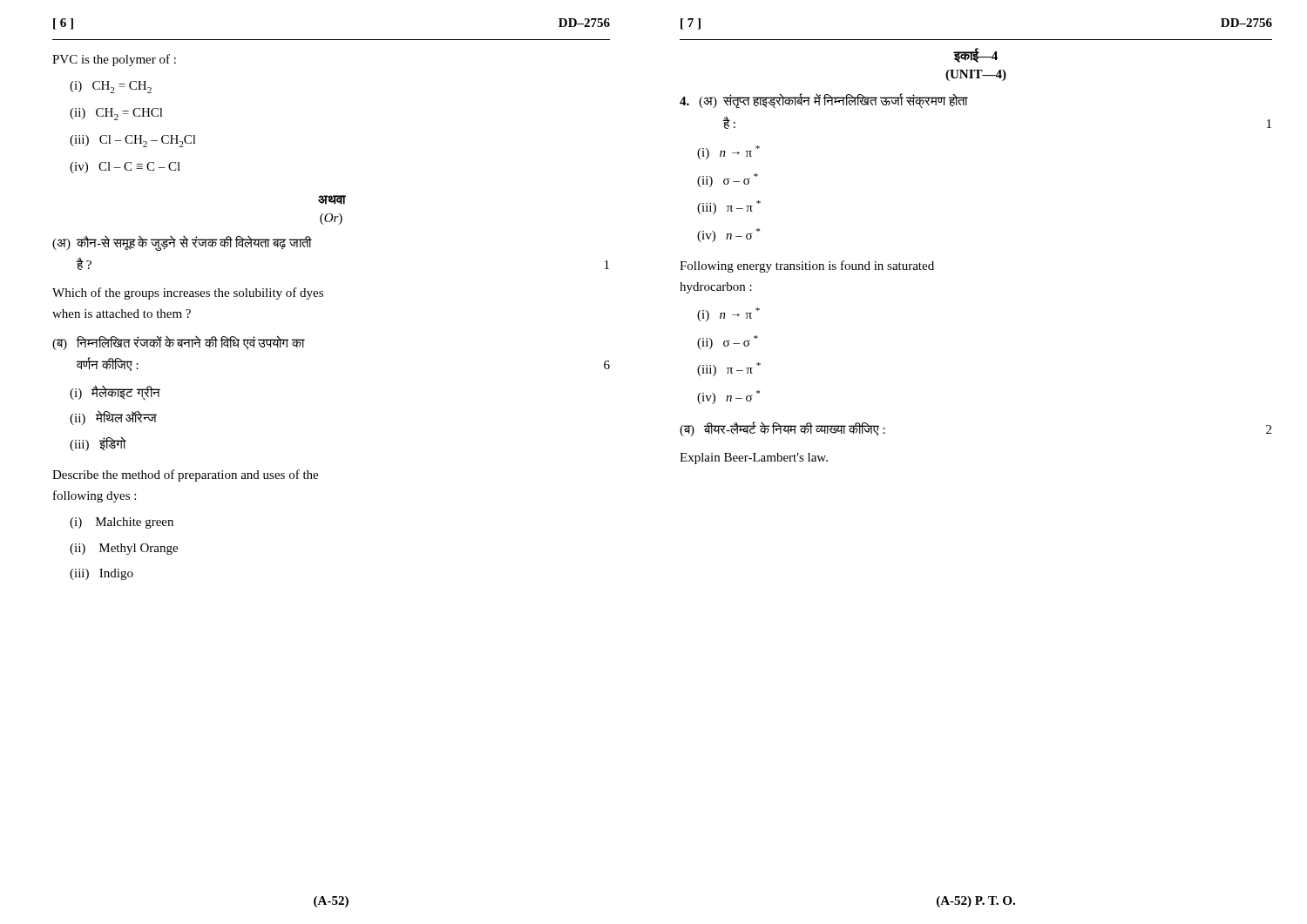Locate the block of text that opens with "Which of the groups increases the solubility"
Screen dimensions: 924x1307
[188, 303]
